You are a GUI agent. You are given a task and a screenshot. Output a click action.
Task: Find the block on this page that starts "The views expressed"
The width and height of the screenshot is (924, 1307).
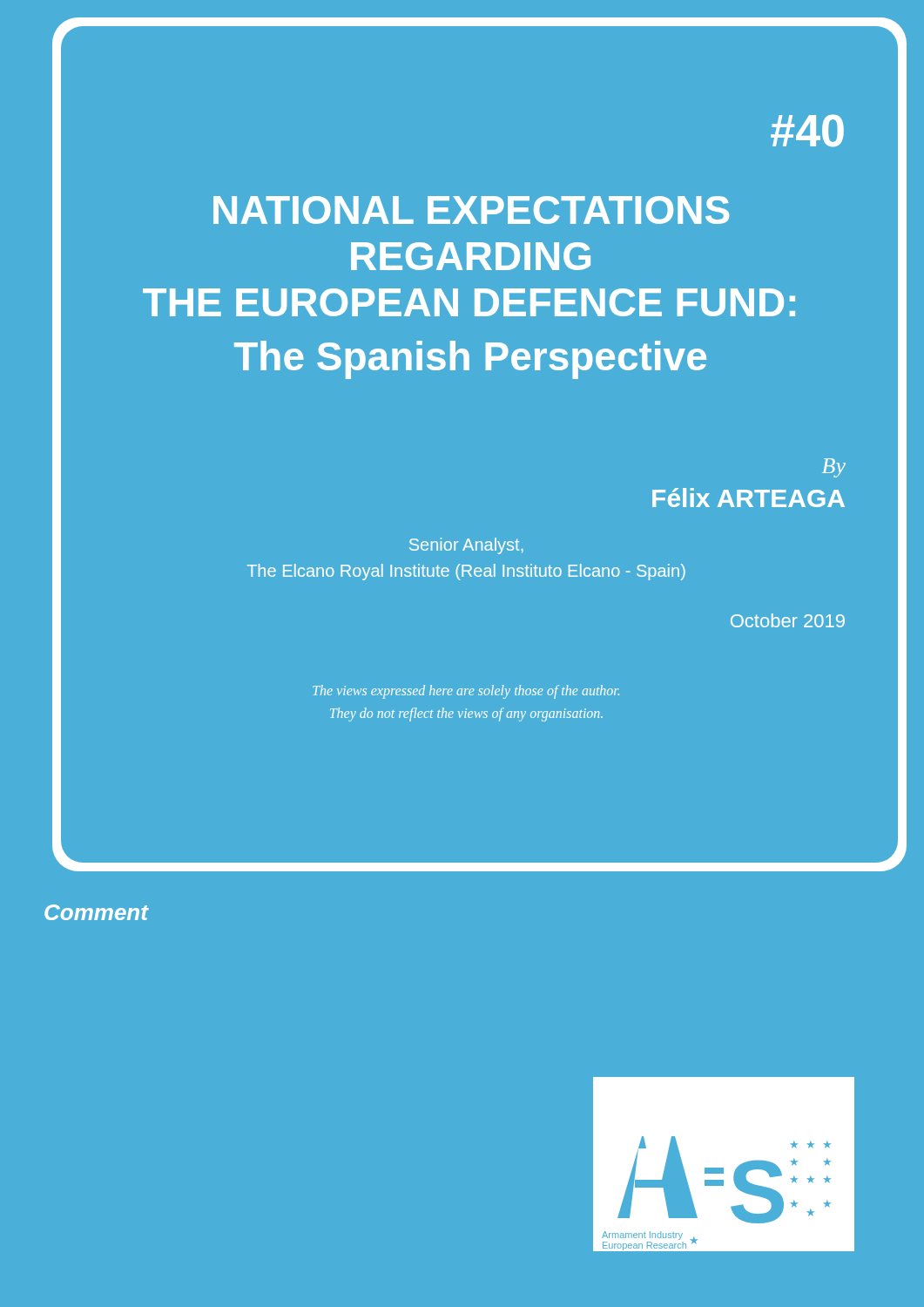tap(466, 702)
